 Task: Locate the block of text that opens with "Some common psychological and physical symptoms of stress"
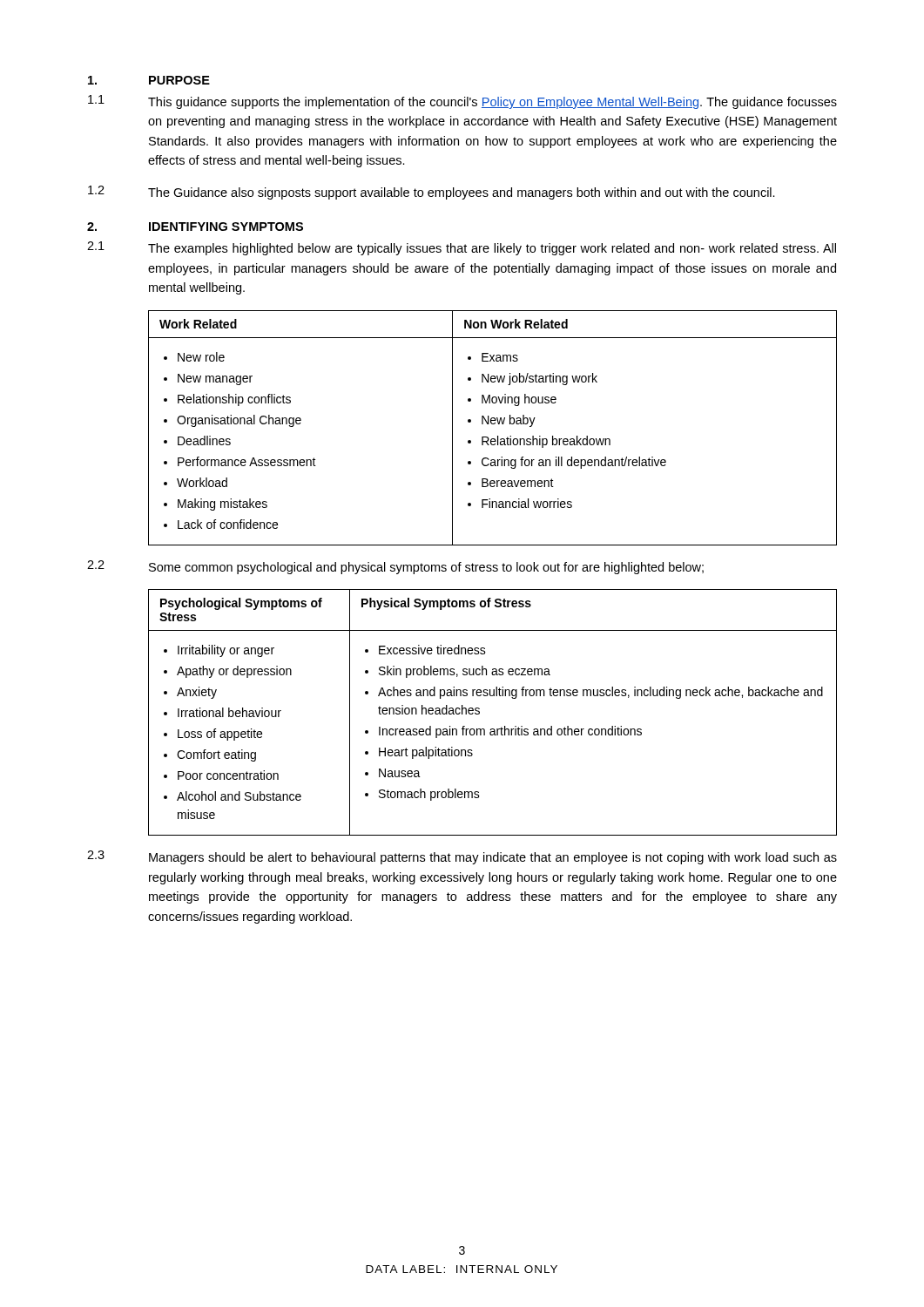click(492, 567)
